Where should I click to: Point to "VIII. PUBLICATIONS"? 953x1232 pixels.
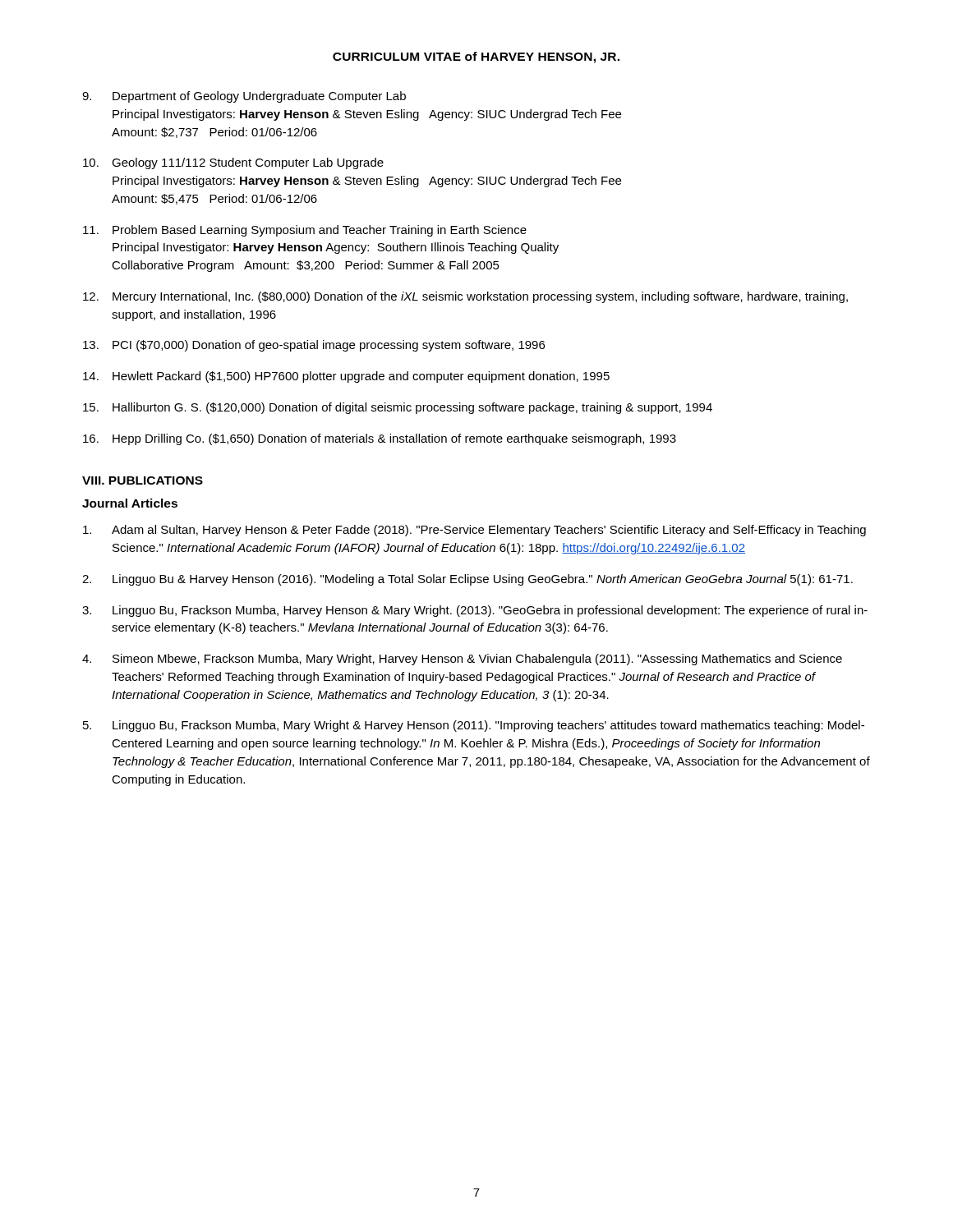143,480
